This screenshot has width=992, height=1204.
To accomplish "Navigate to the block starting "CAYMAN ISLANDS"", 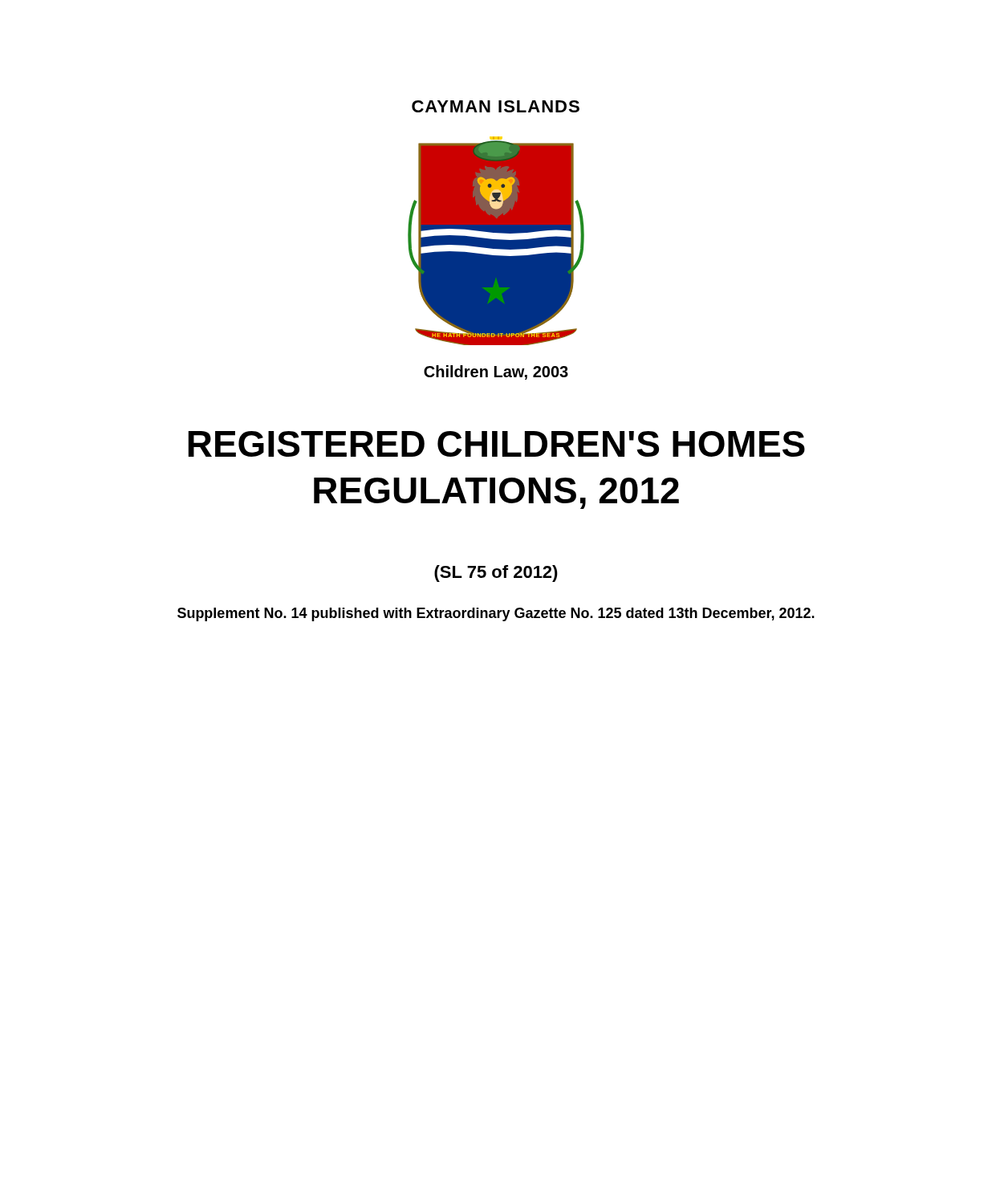I will pyautogui.click(x=496, y=106).
